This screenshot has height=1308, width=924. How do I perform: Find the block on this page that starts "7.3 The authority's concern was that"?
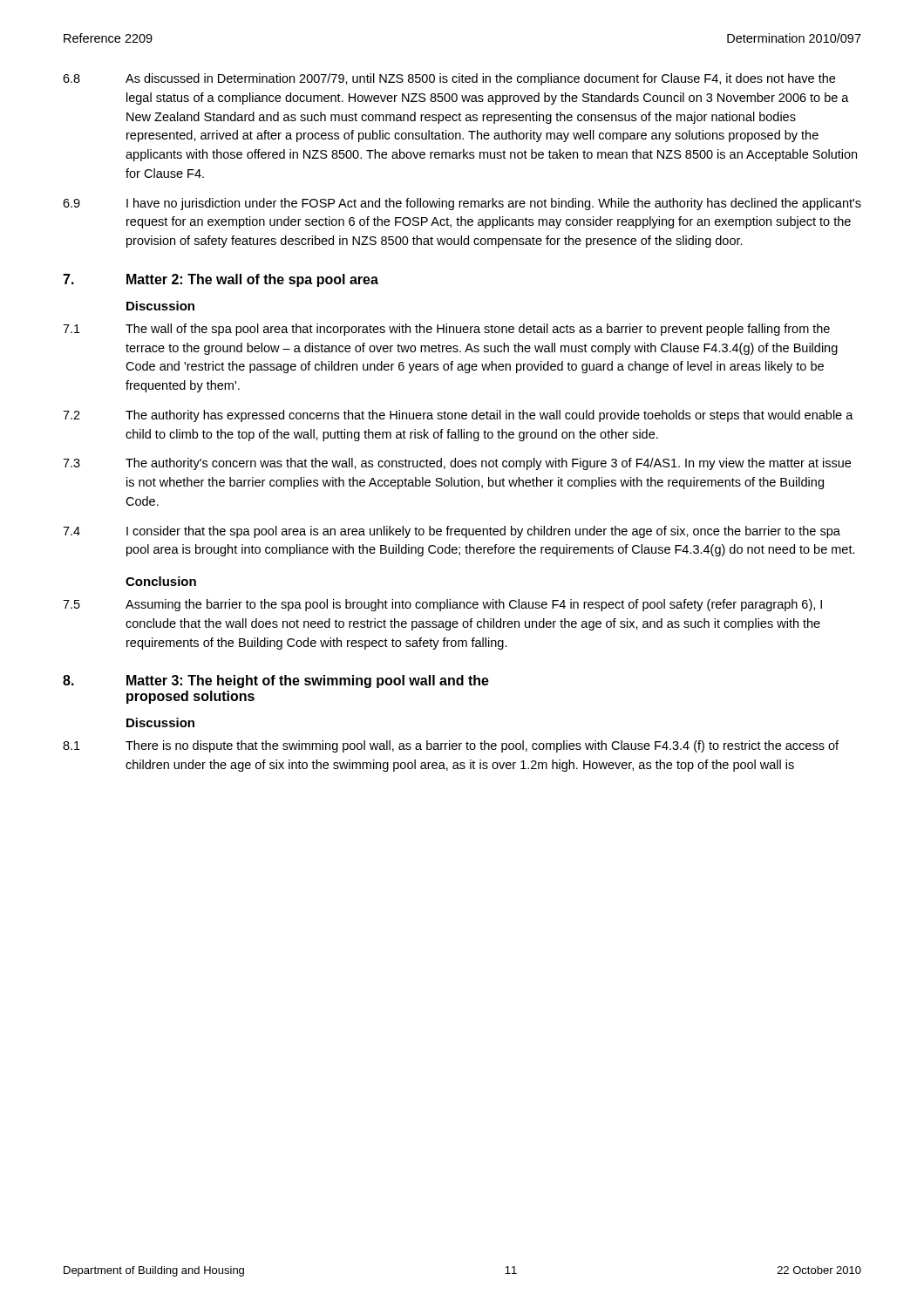(462, 483)
